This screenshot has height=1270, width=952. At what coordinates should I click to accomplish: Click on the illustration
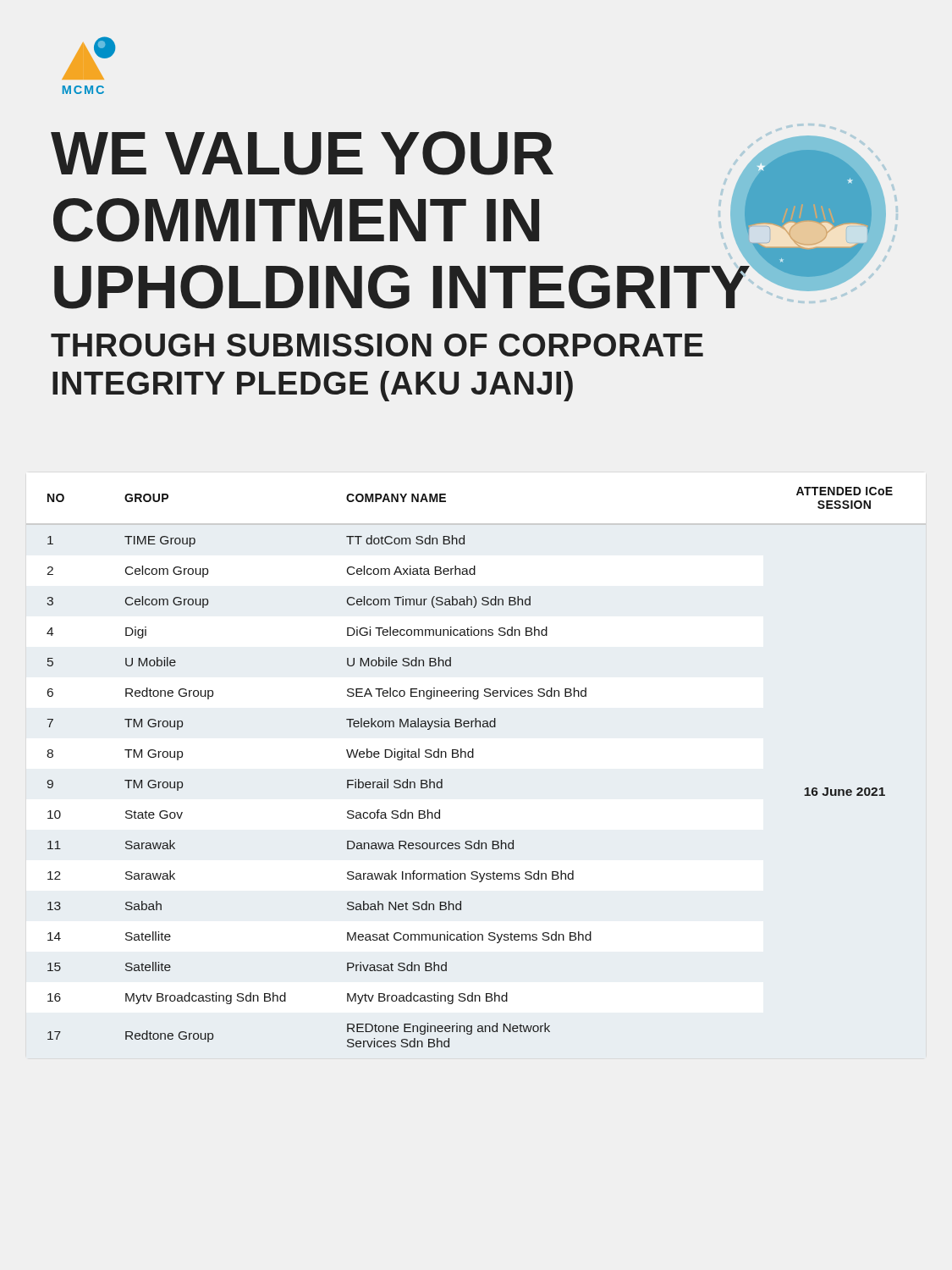(x=808, y=213)
